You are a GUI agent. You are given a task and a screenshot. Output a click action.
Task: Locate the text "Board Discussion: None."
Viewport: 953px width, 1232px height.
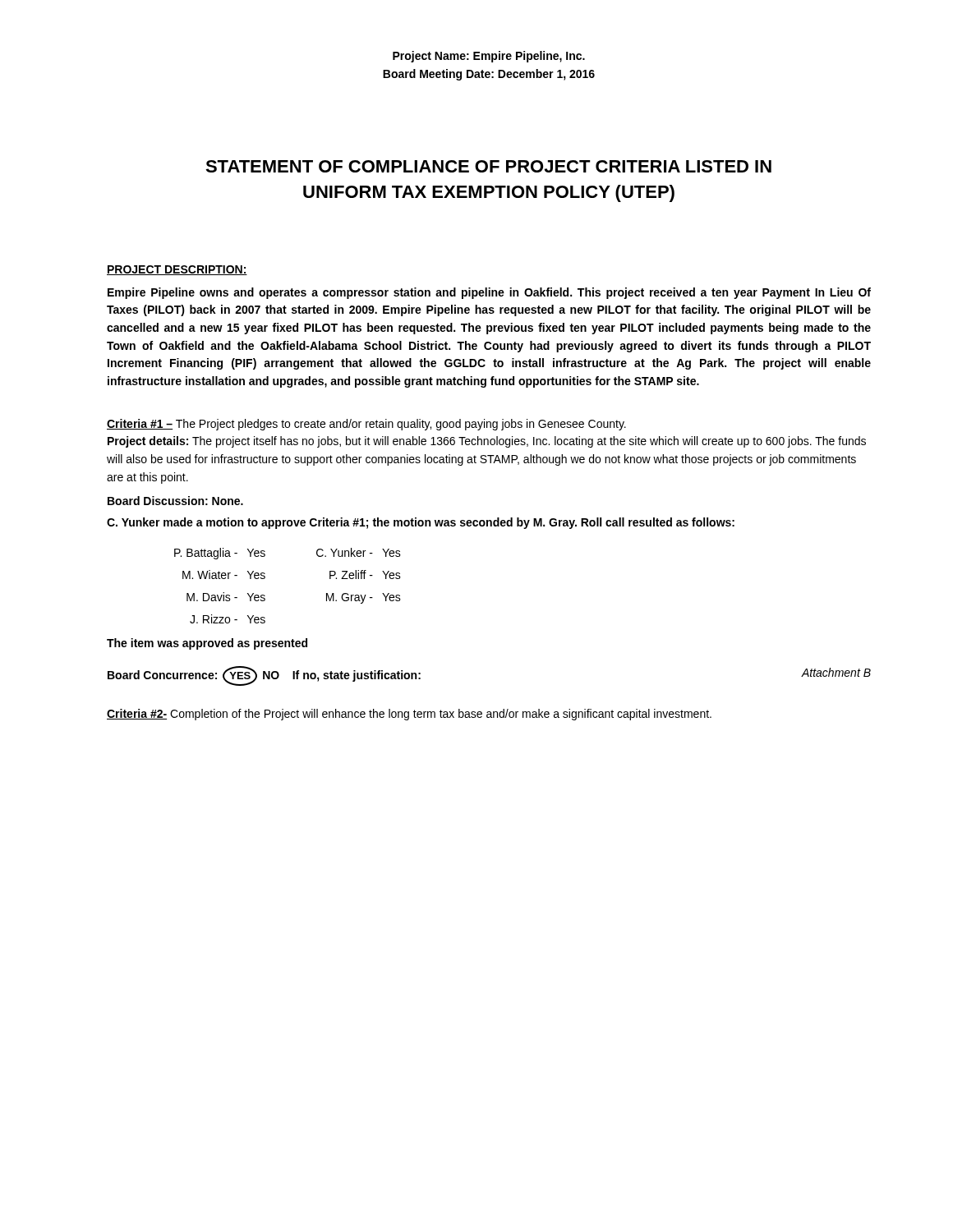pyautogui.click(x=175, y=501)
